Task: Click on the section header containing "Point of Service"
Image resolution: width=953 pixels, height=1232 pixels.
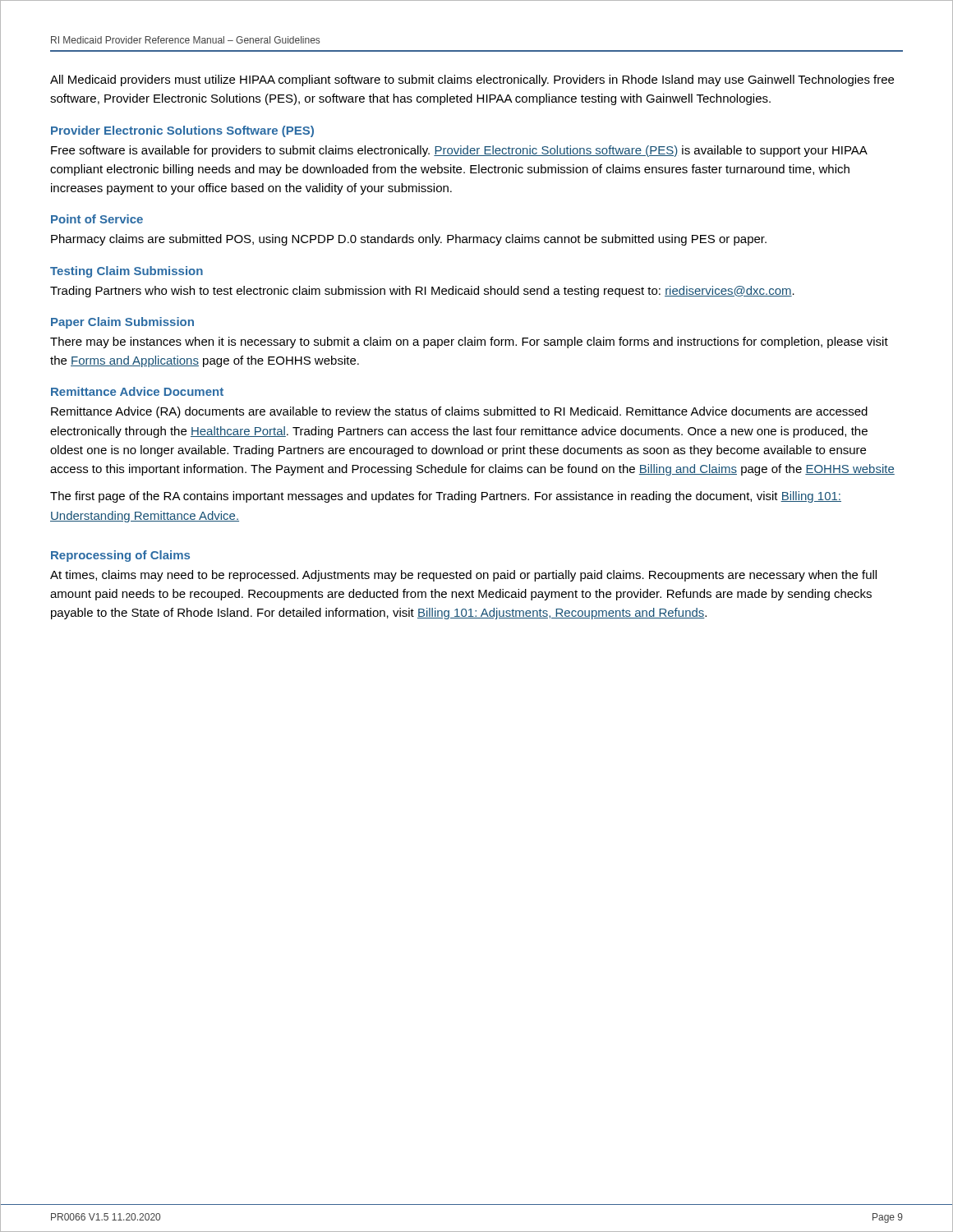Action: pyautogui.click(x=97, y=219)
